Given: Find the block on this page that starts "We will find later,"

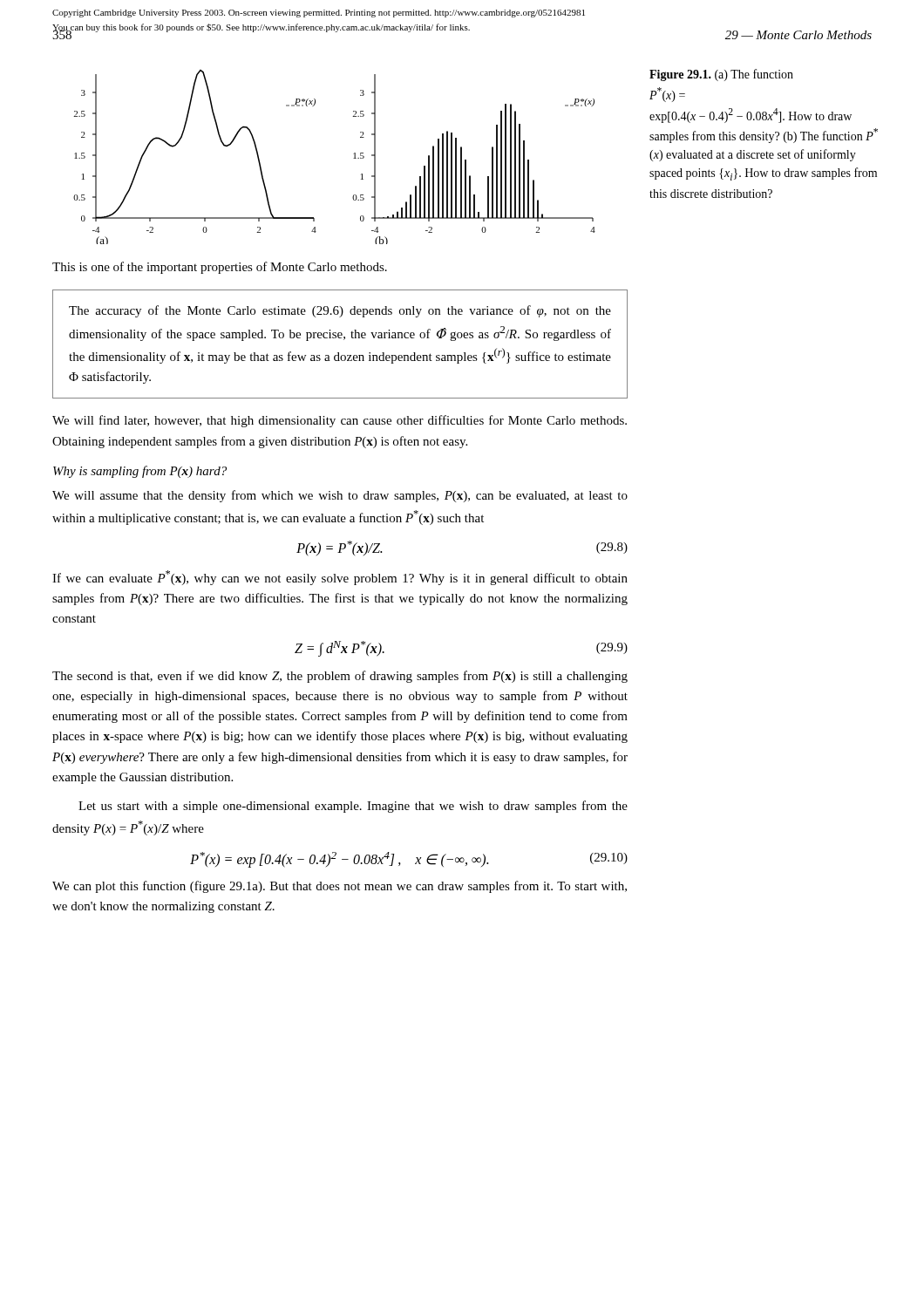Looking at the screenshot, I should pyautogui.click(x=340, y=431).
